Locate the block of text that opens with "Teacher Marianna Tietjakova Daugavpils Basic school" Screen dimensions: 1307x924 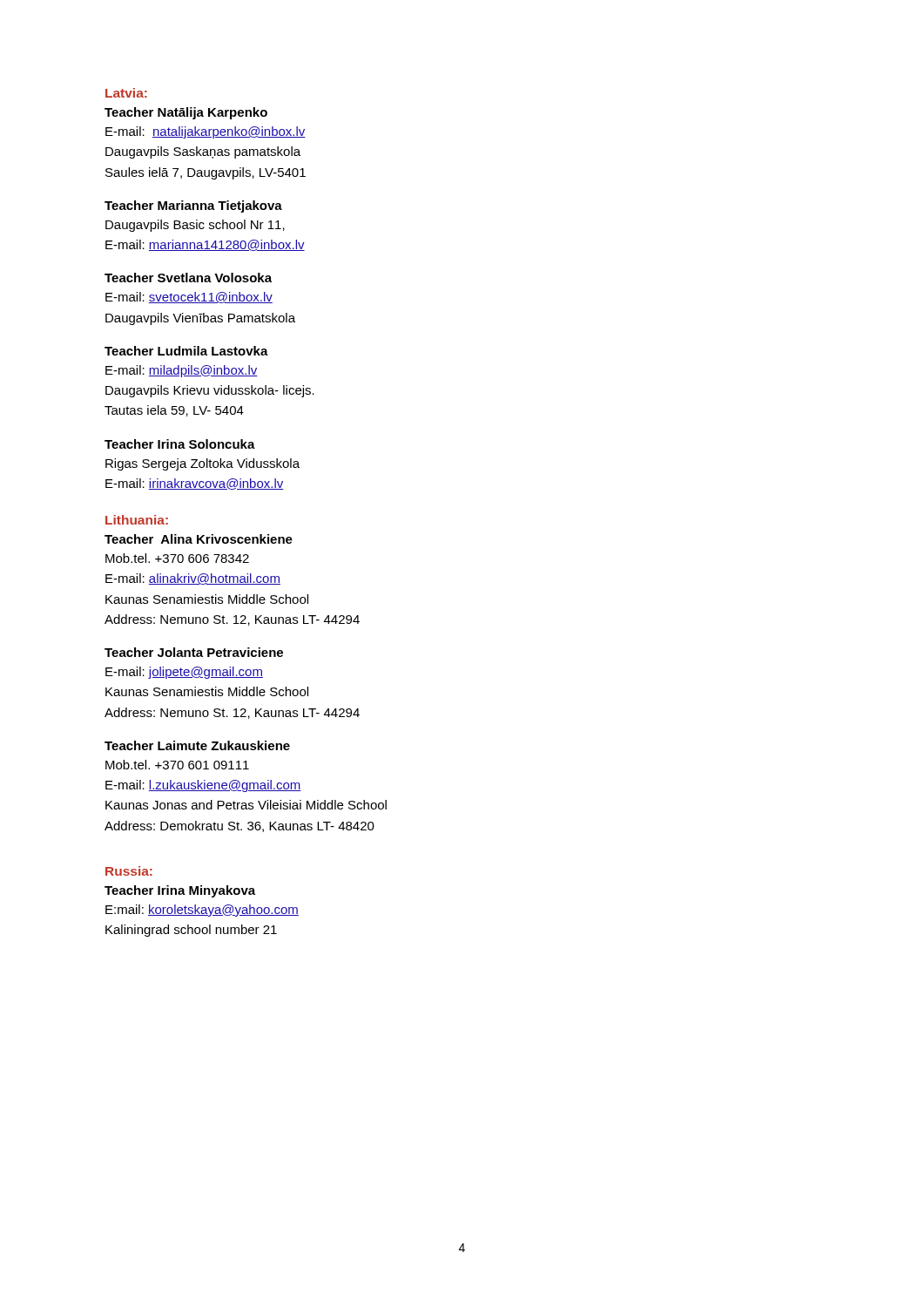coord(193,207)
